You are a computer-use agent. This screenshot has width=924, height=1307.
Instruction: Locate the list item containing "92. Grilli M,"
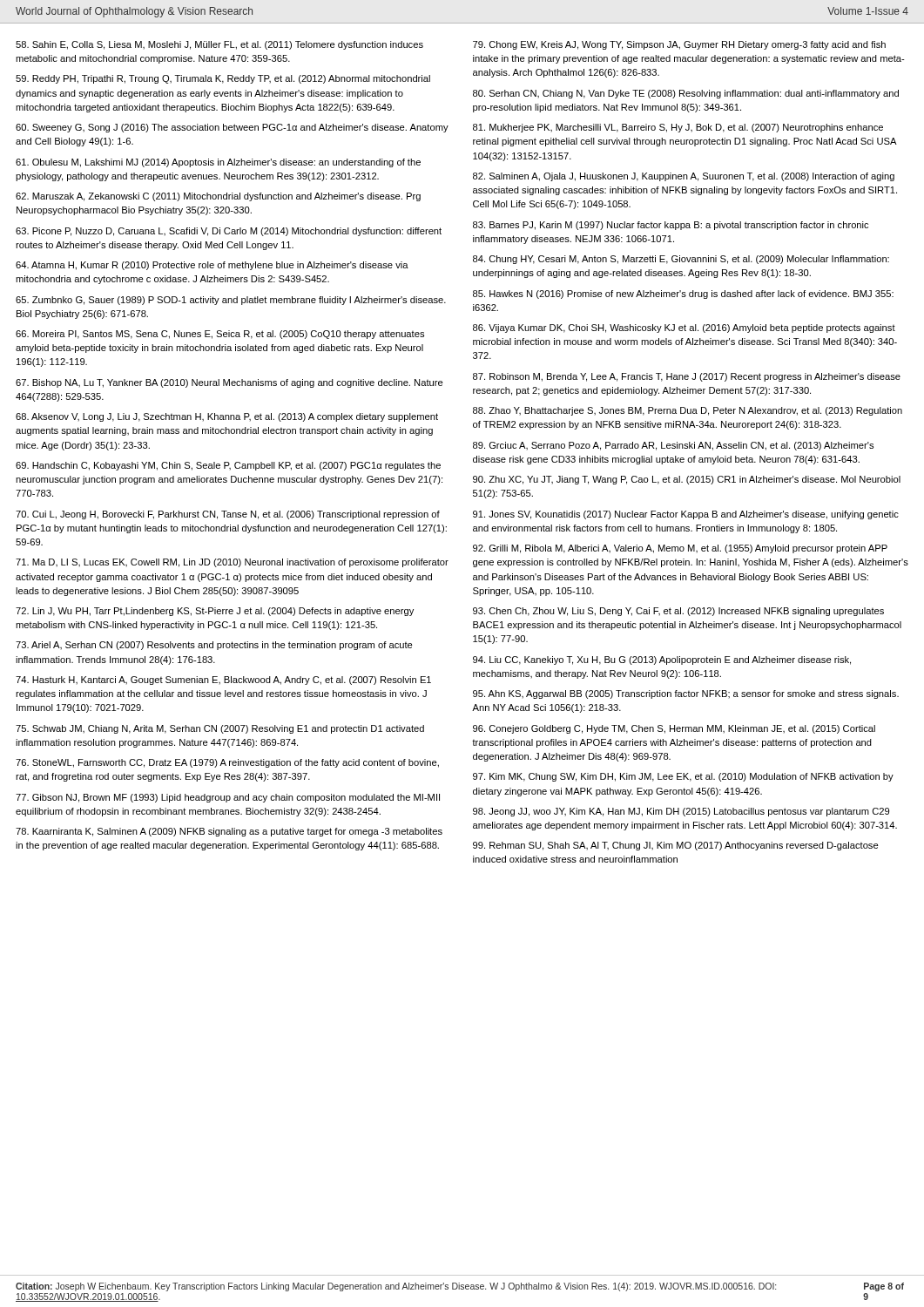click(x=690, y=569)
